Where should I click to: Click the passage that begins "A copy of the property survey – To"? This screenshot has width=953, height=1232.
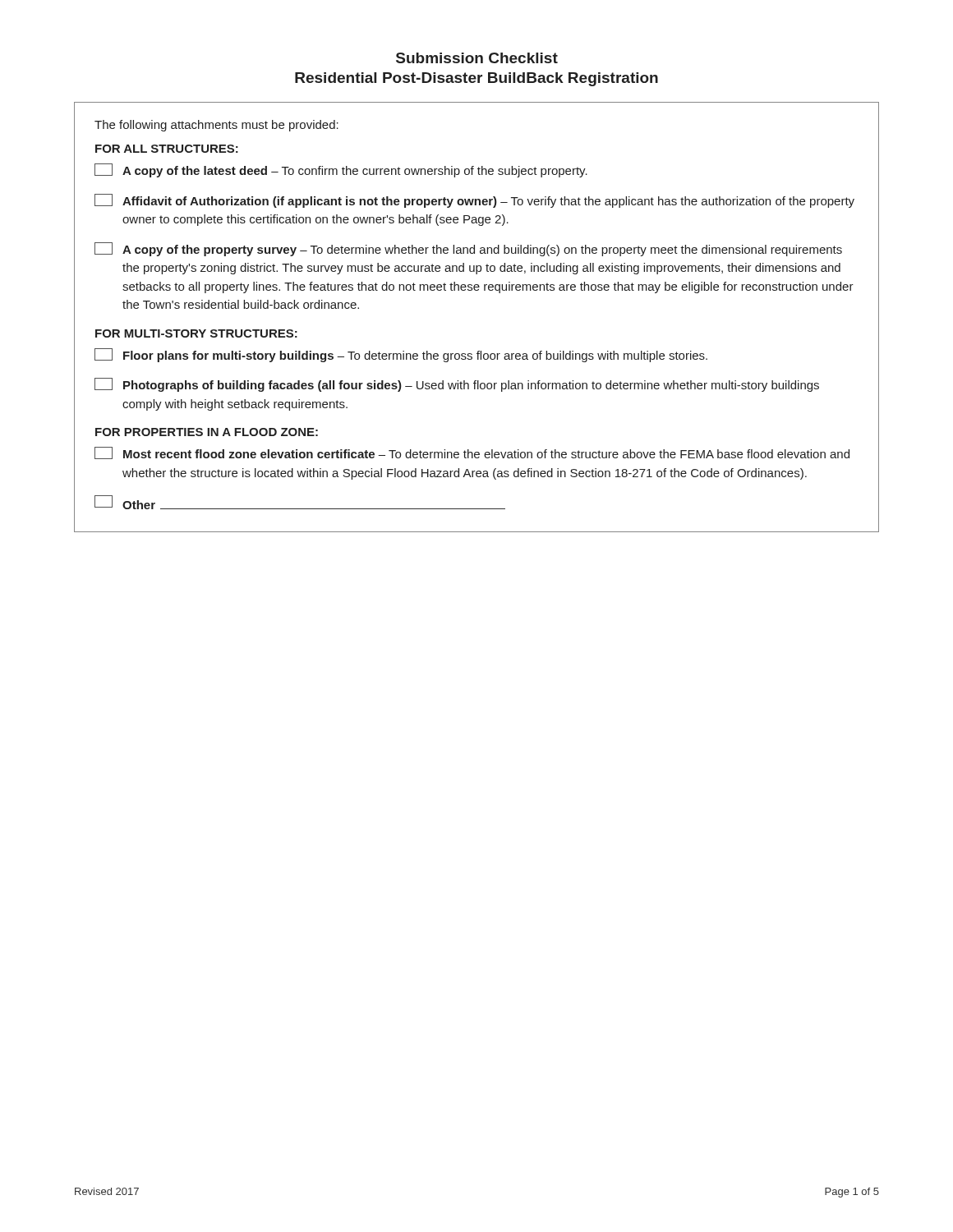point(476,277)
